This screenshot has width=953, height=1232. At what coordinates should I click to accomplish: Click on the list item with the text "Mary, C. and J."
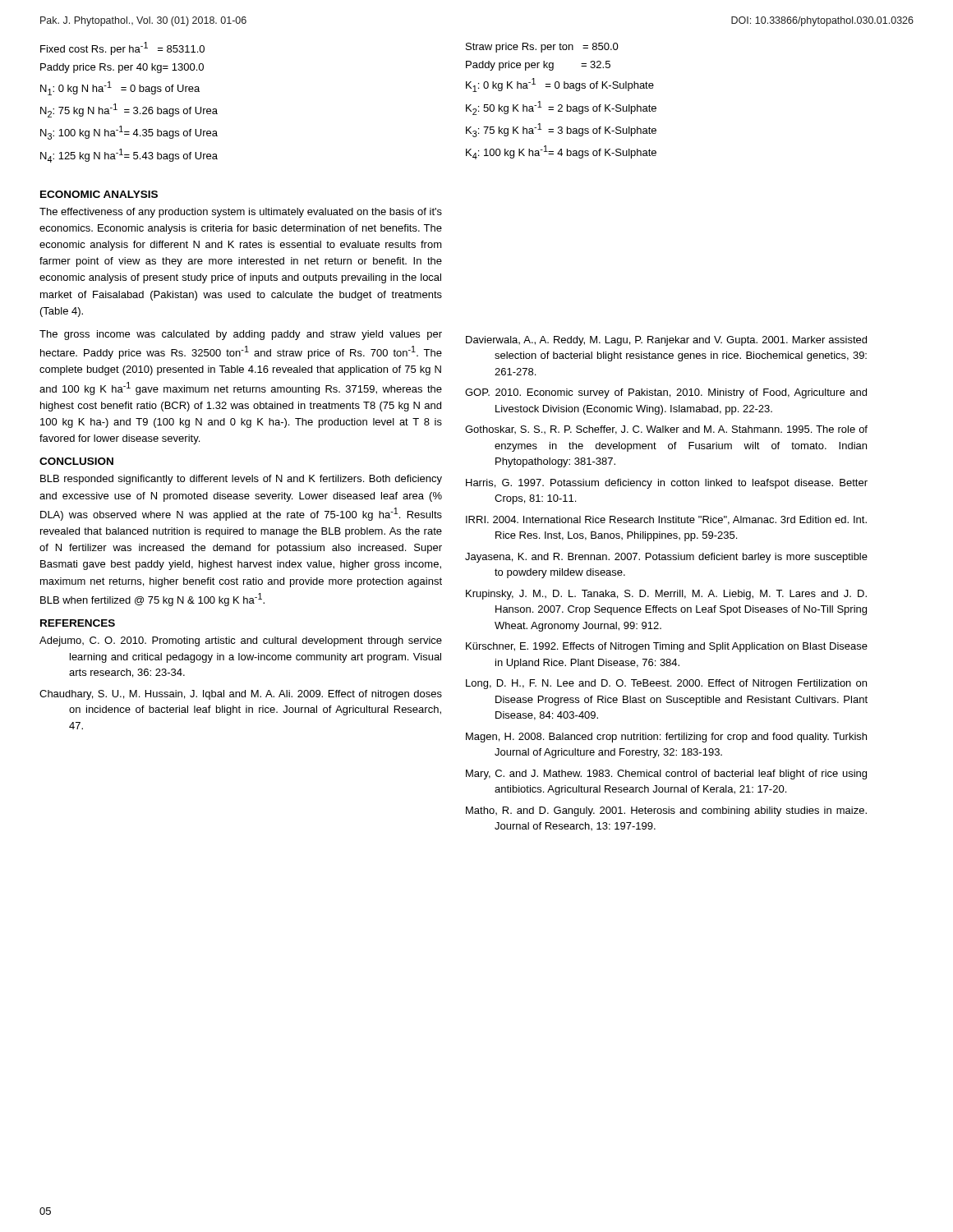pyautogui.click(x=666, y=781)
